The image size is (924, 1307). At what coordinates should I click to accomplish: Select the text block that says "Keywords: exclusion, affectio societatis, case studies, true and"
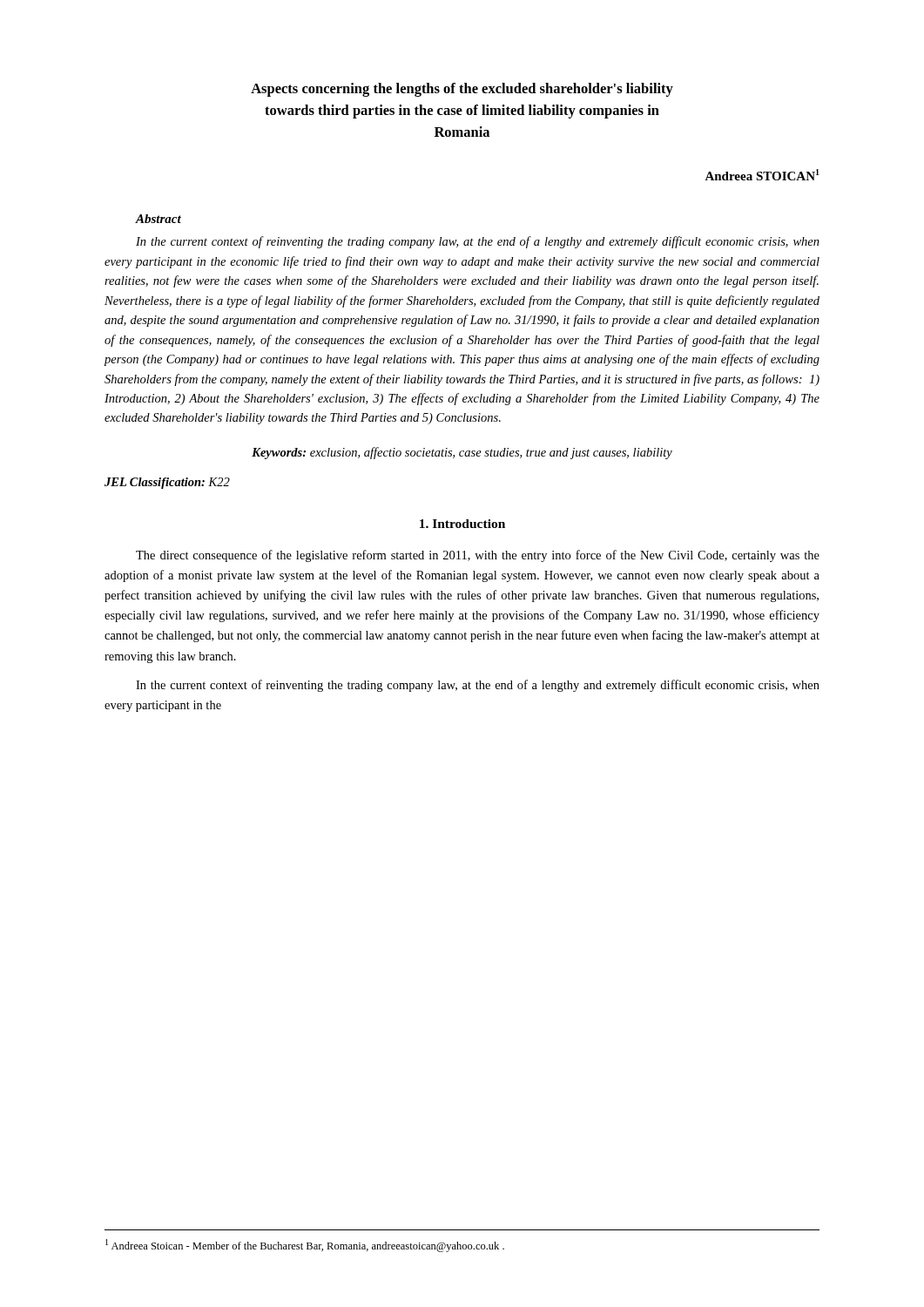click(x=462, y=452)
